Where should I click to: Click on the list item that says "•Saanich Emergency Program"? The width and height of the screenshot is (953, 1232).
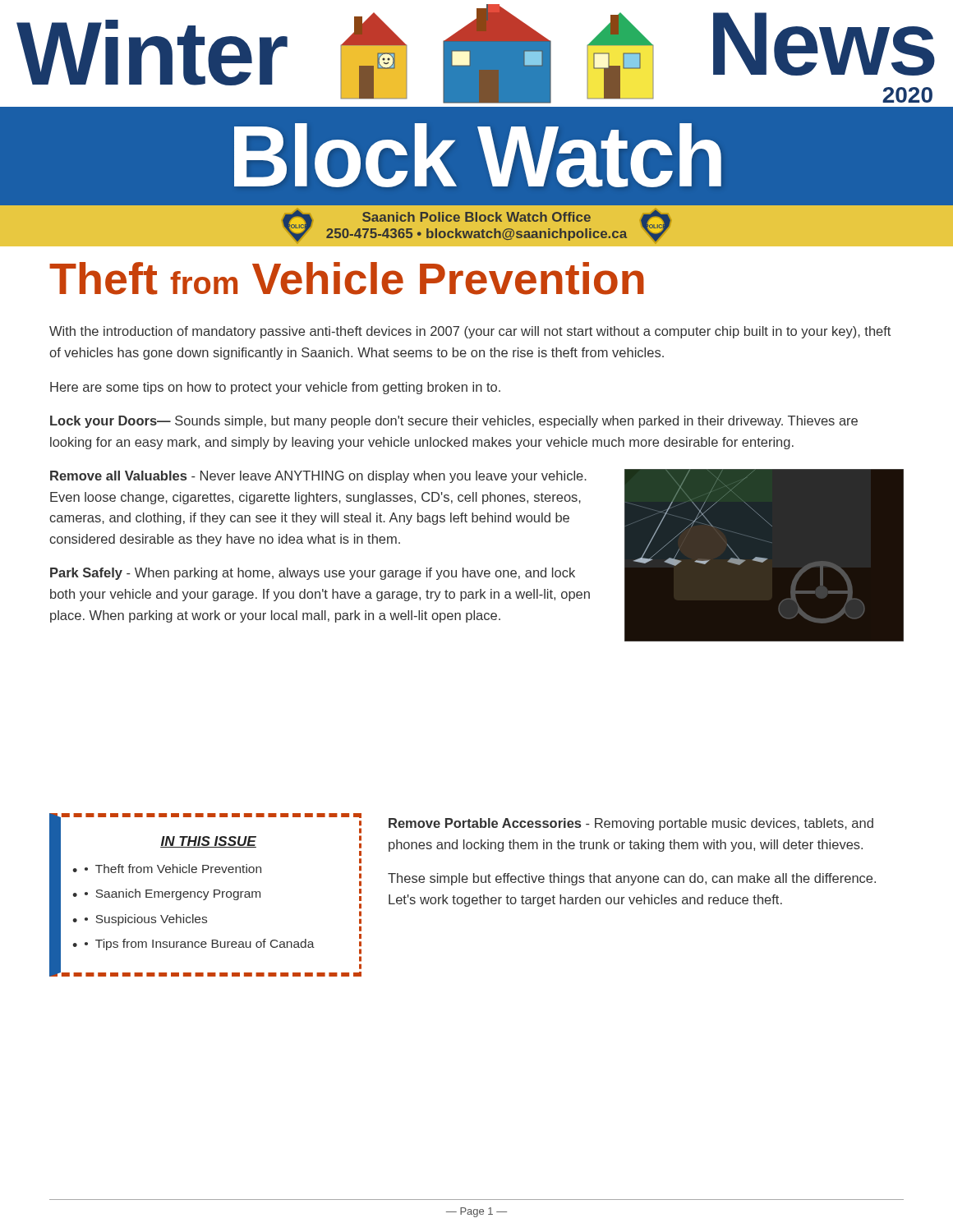point(173,894)
